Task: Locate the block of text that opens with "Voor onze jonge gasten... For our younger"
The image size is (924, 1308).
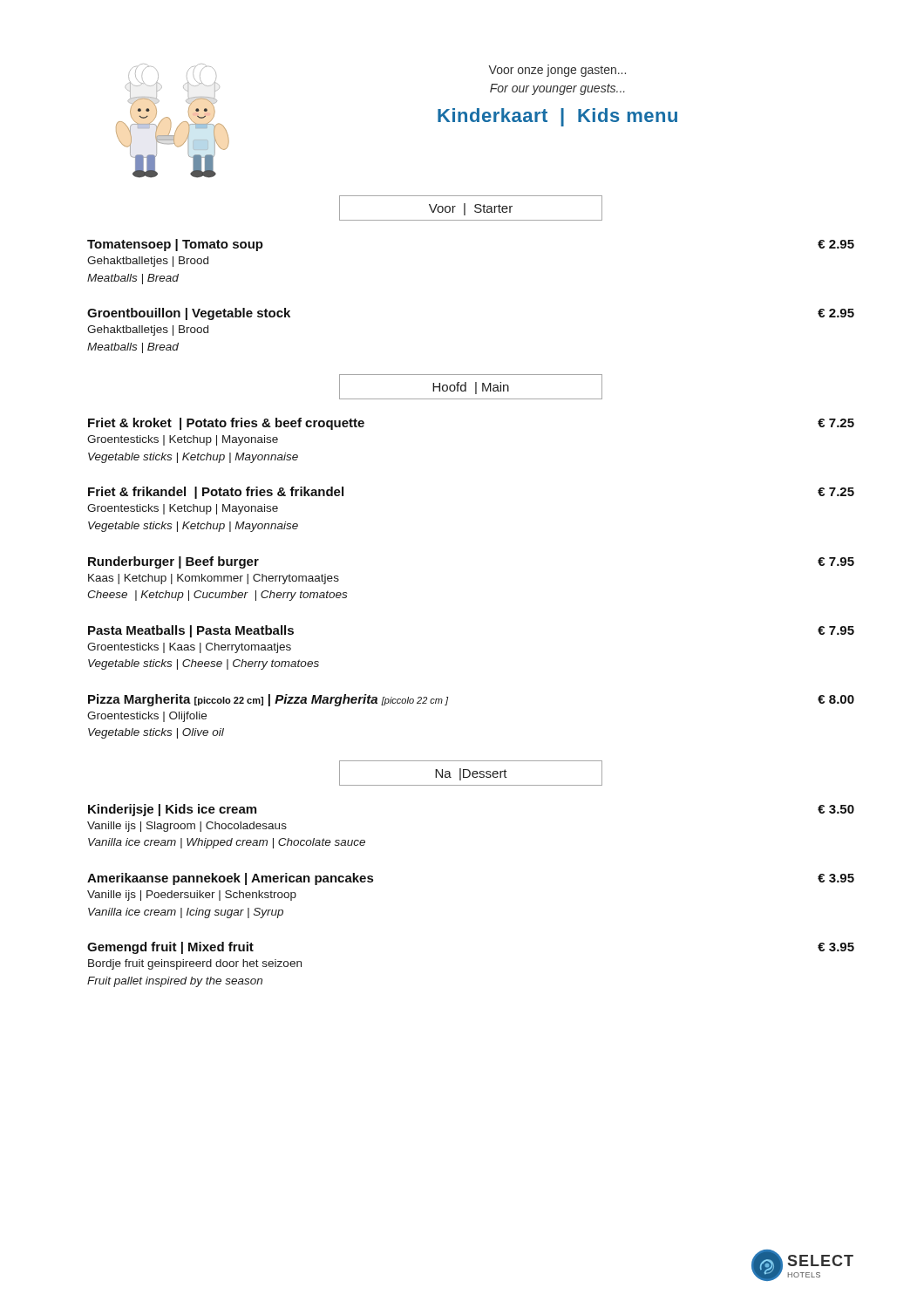Action: coord(558,79)
